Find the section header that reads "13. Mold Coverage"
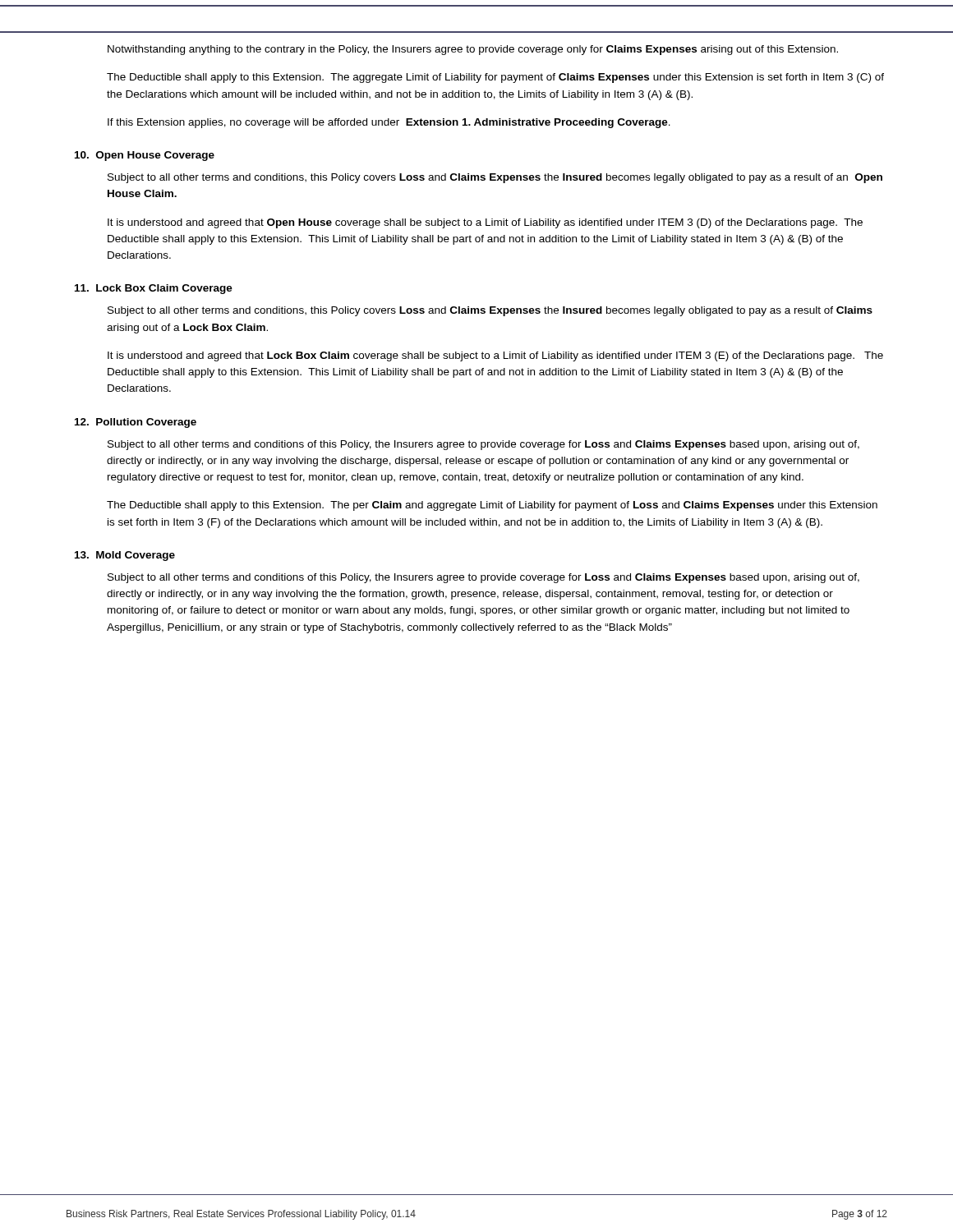Viewport: 953px width, 1232px height. tap(125, 555)
